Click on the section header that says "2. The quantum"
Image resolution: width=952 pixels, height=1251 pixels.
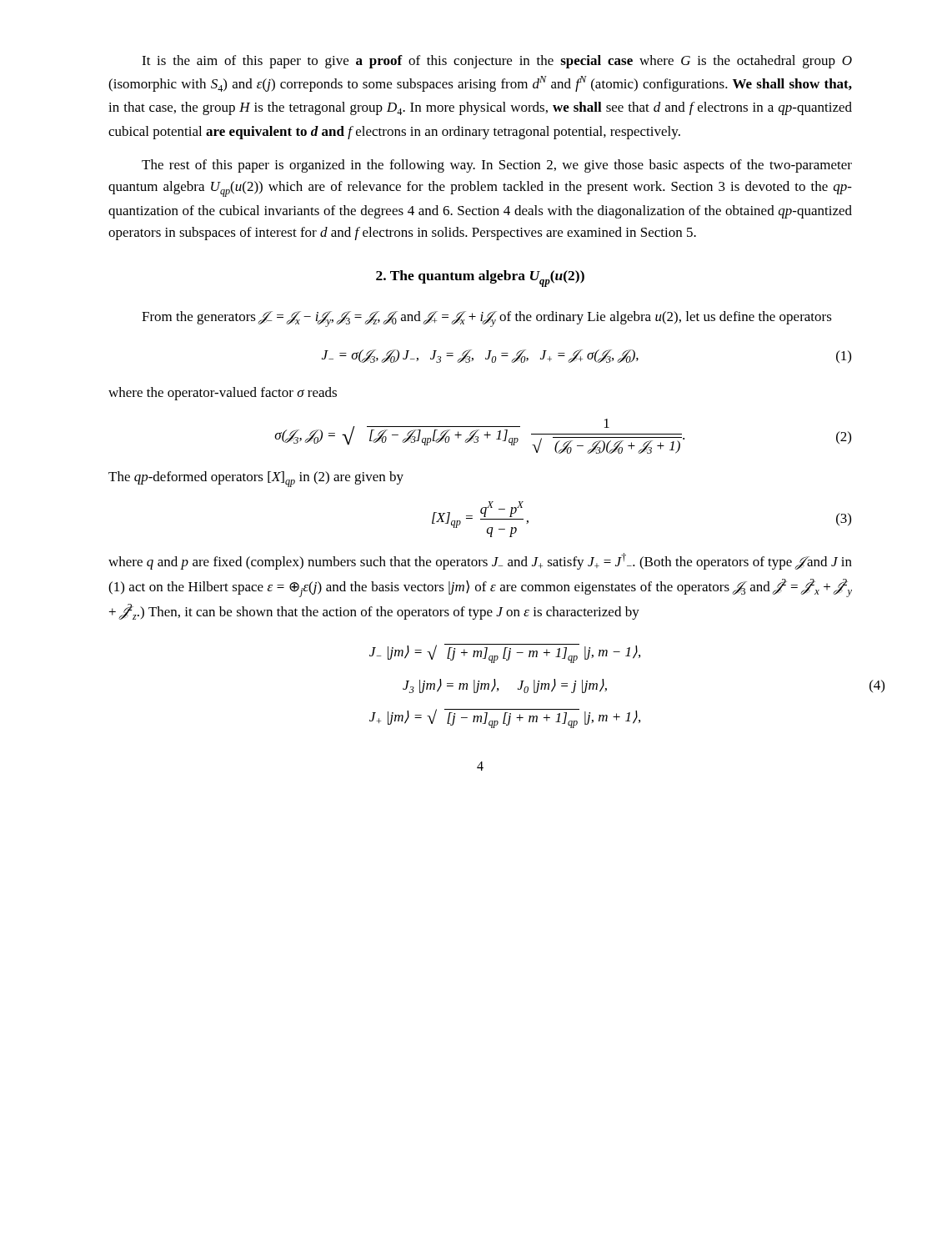(480, 277)
